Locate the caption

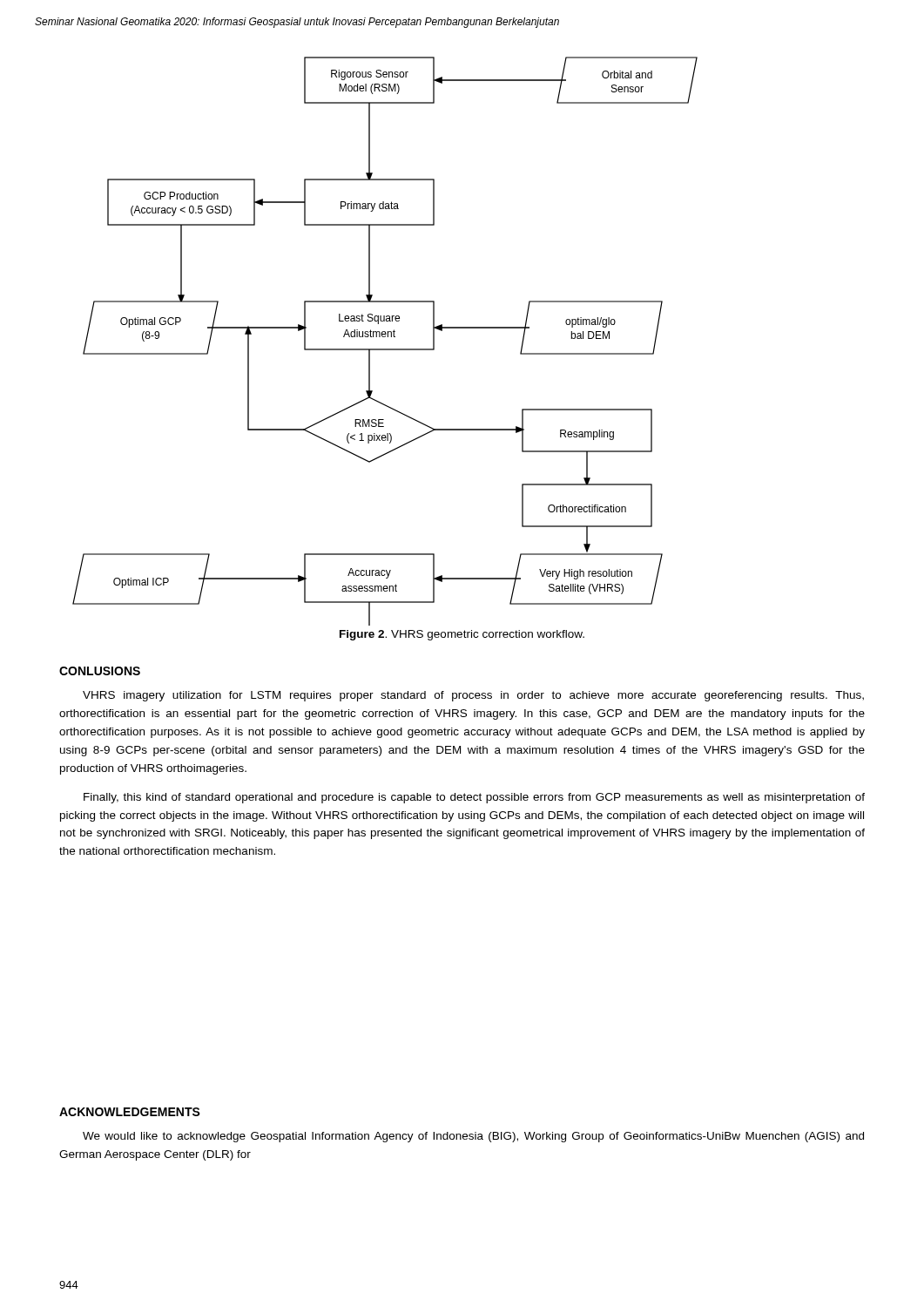coord(462,634)
